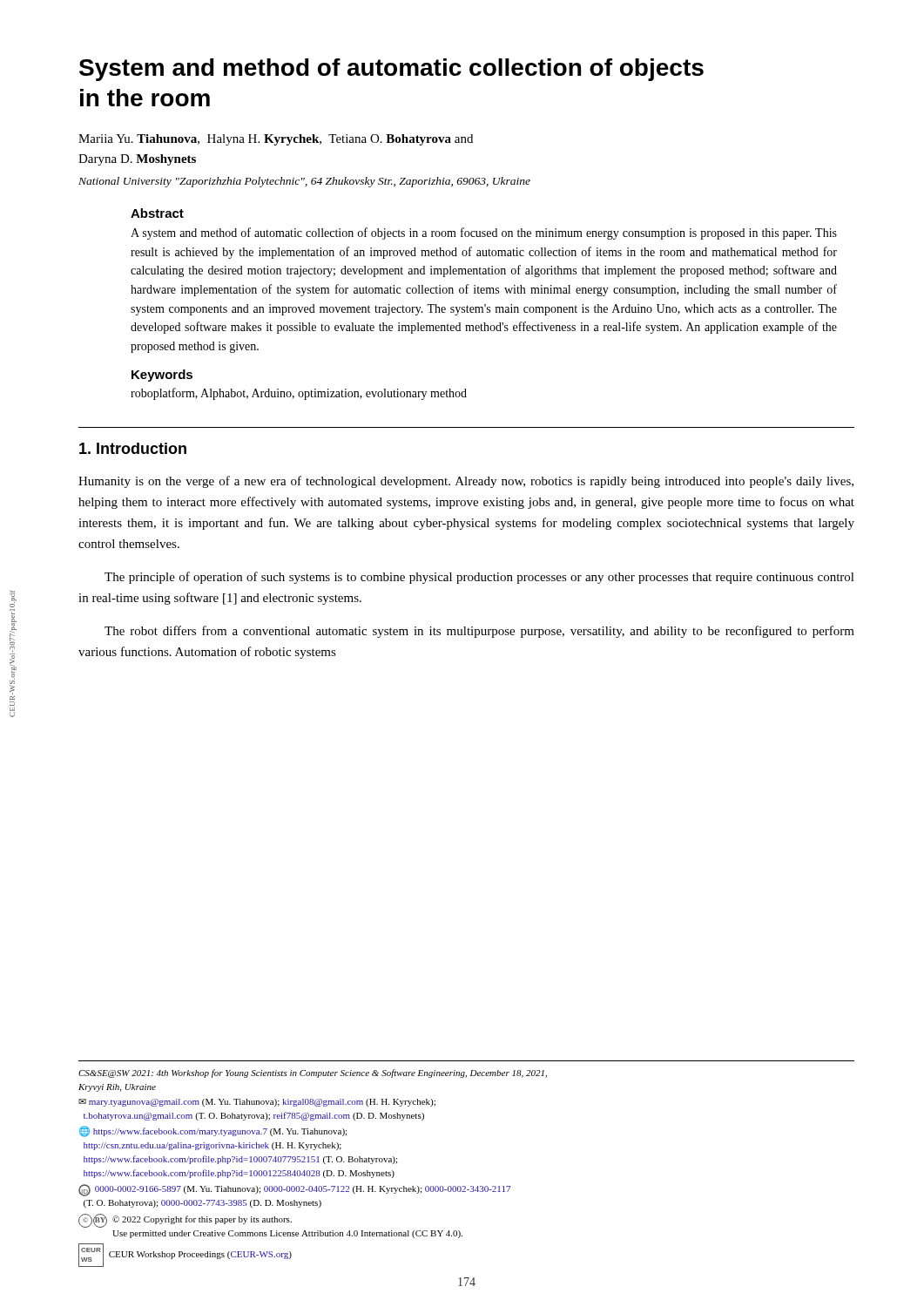Locate the text block containing "Mariia Yu. Tiahunova, Halyna"
The height and width of the screenshot is (1307, 924).
pyautogui.click(x=276, y=148)
